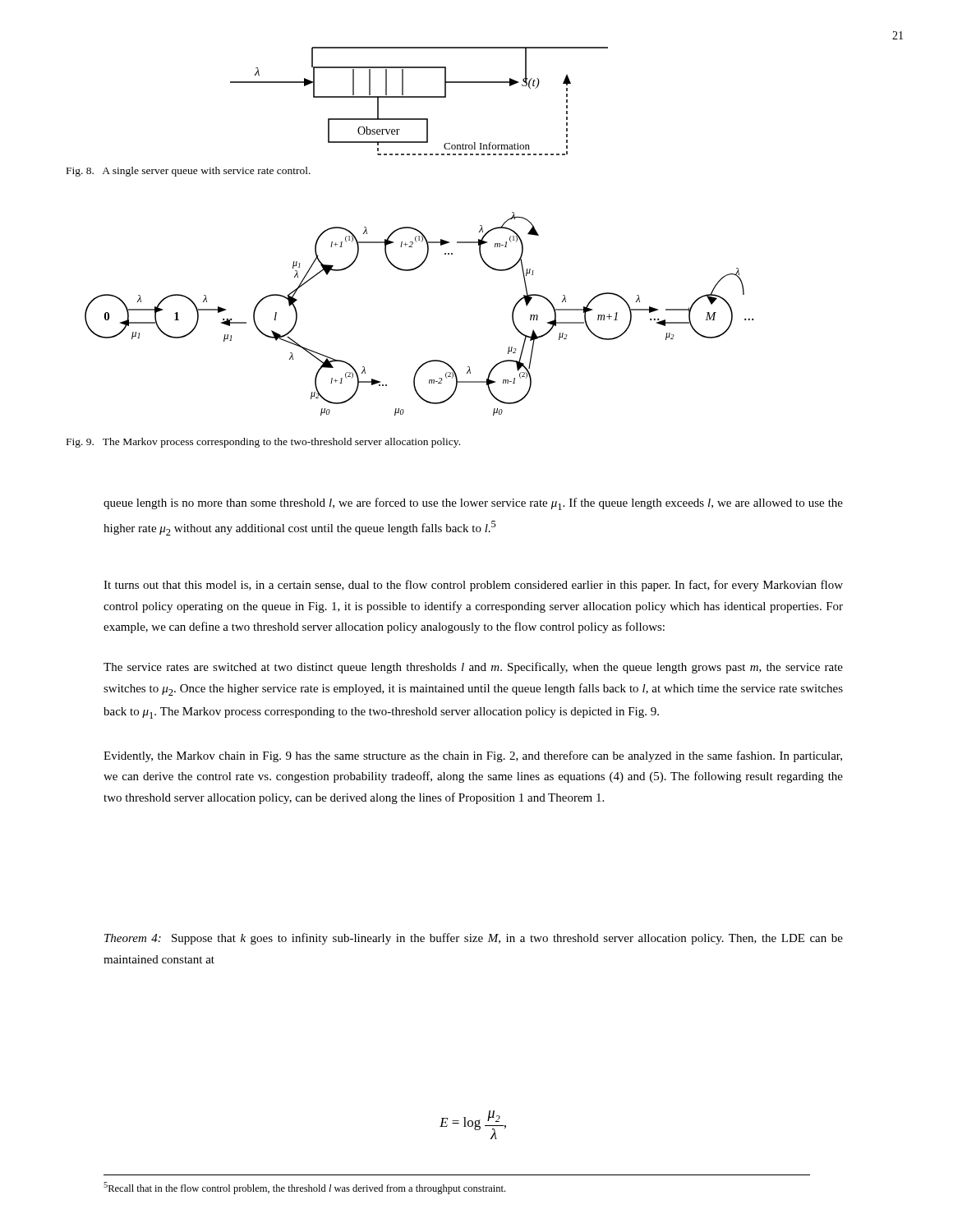The width and height of the screenshot is (953, 1232).
Task: Point to the block beginning "It turns out that this model is,"
Action: (x=473, y=606)
